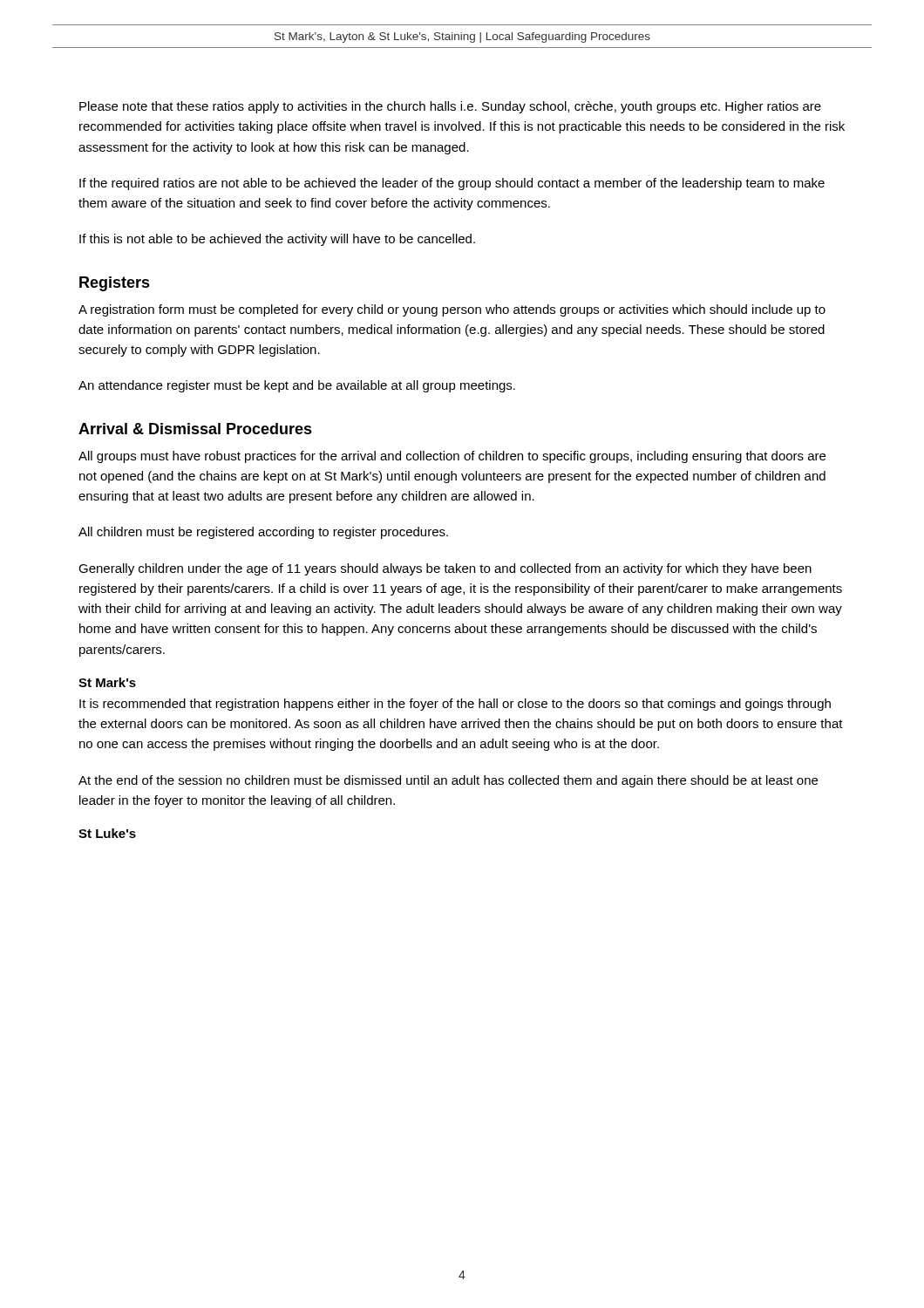
Task: Find the block on this page that starts "All groups must have robust practices"
Action: point(452,475)
